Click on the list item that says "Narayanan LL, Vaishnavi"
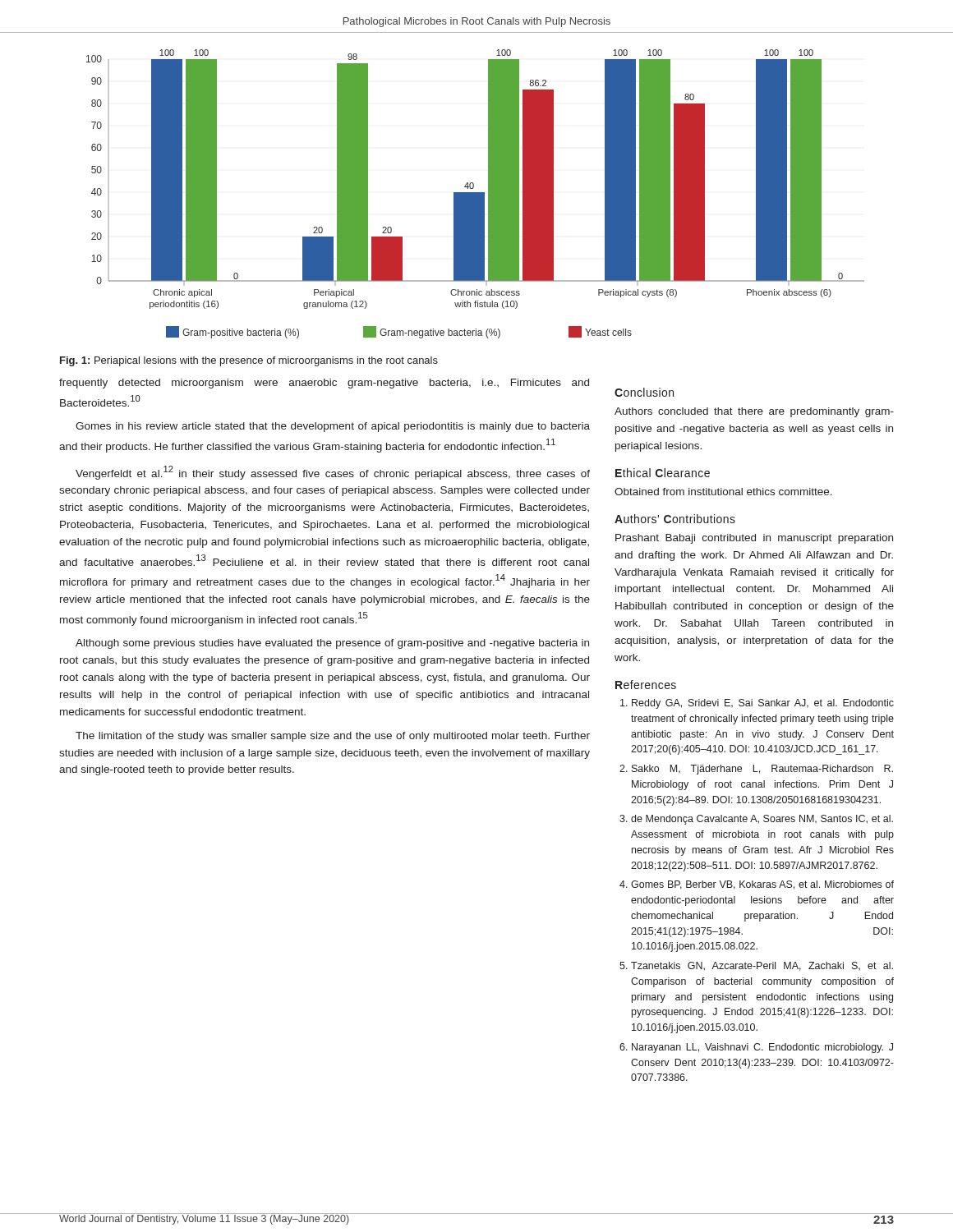This screenshot has width=953, height=1232. coord(762,1062)
